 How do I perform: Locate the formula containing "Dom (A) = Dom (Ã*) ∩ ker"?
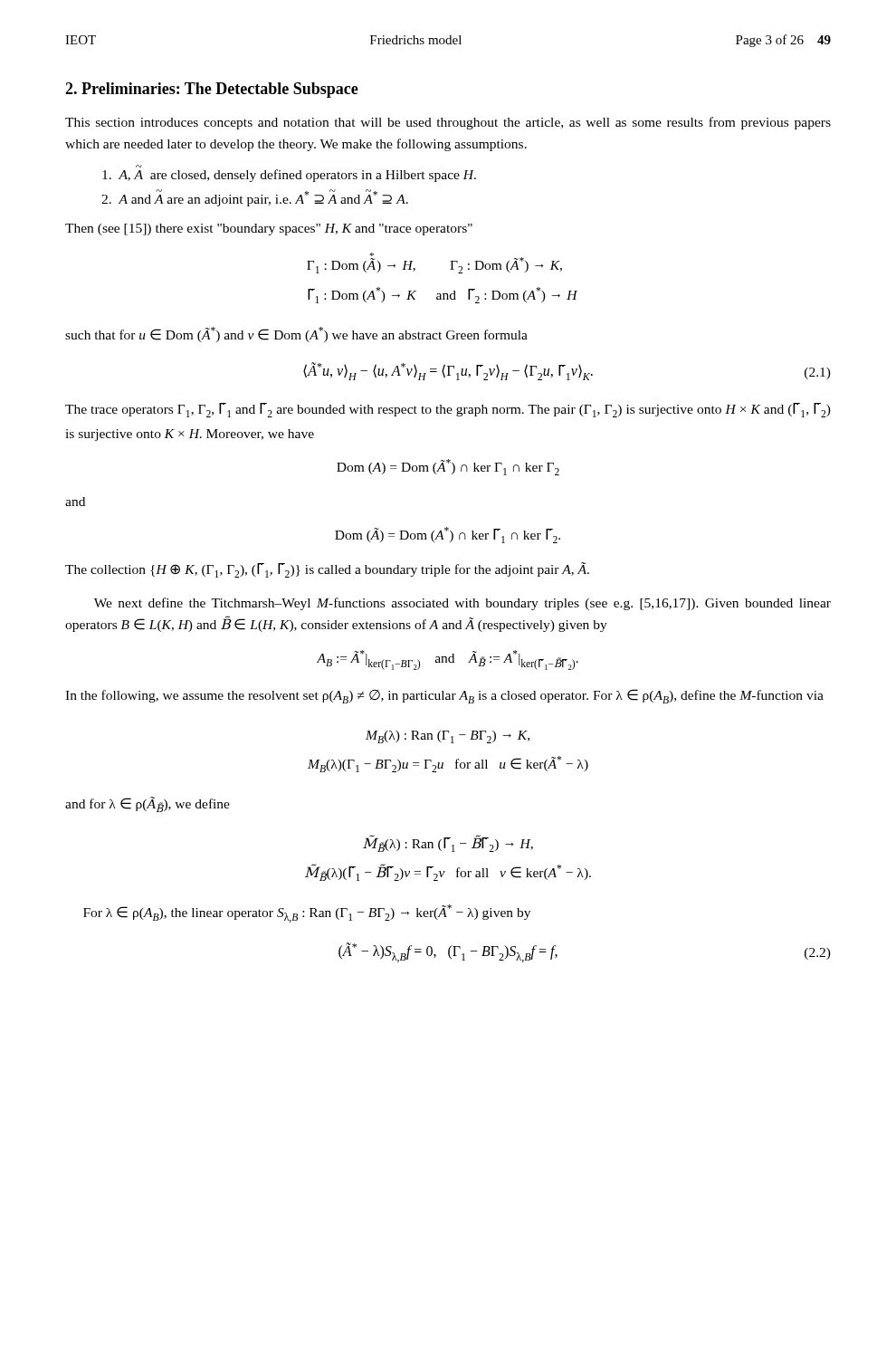point(448,467)
